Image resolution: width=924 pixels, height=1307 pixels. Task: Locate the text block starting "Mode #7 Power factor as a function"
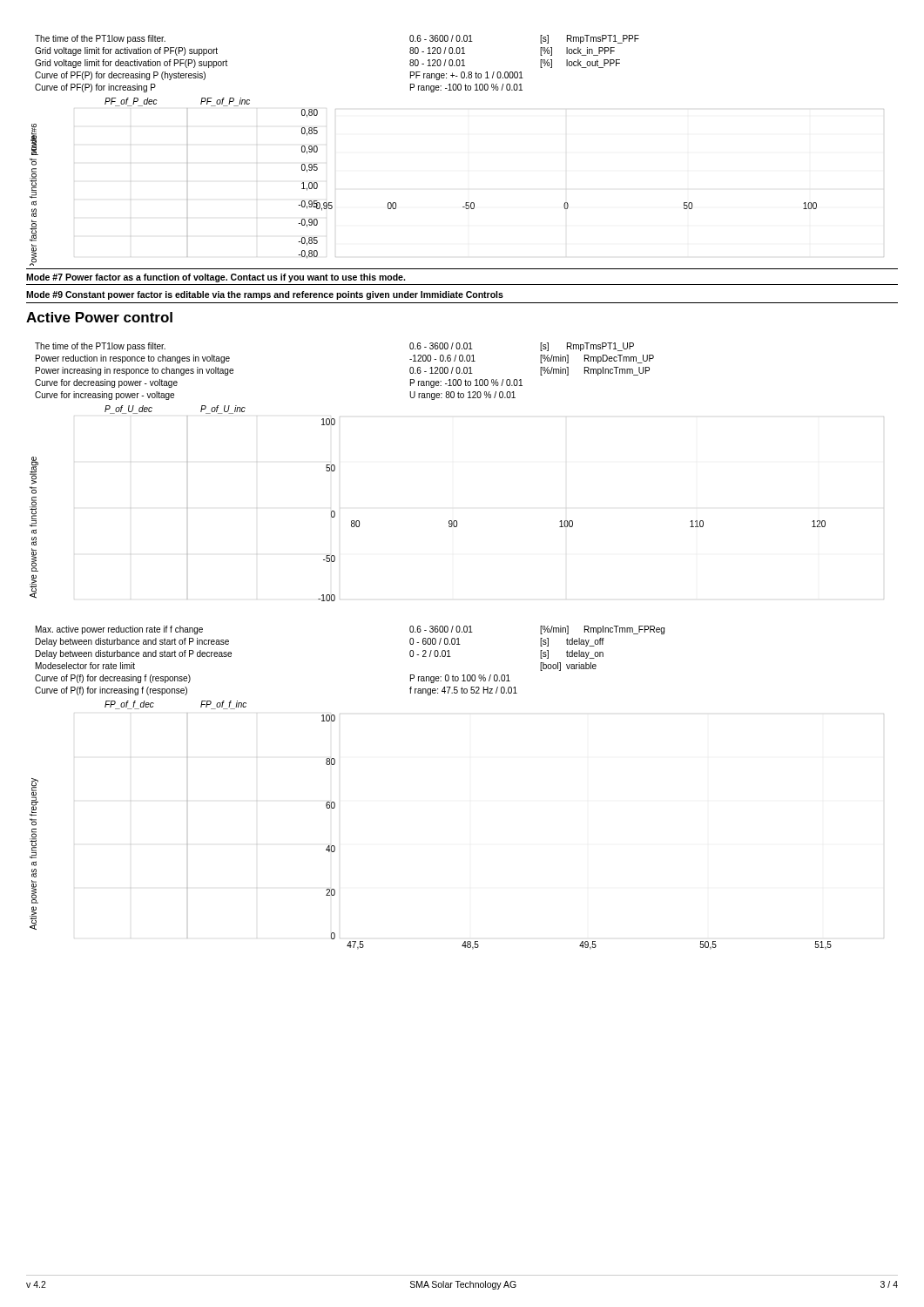pos(216,277)
